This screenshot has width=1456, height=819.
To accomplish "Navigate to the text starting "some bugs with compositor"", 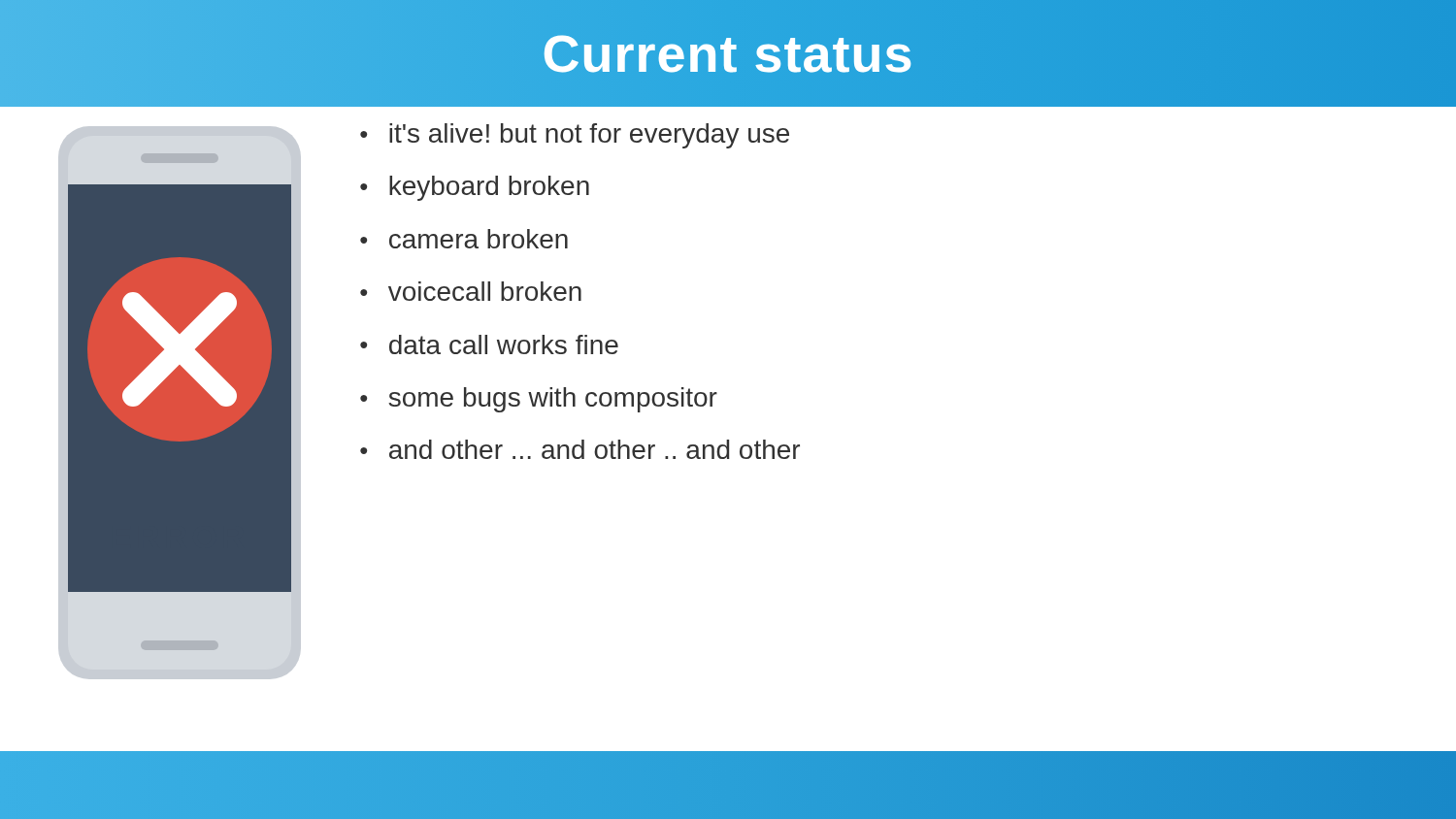I will [553, 397].
